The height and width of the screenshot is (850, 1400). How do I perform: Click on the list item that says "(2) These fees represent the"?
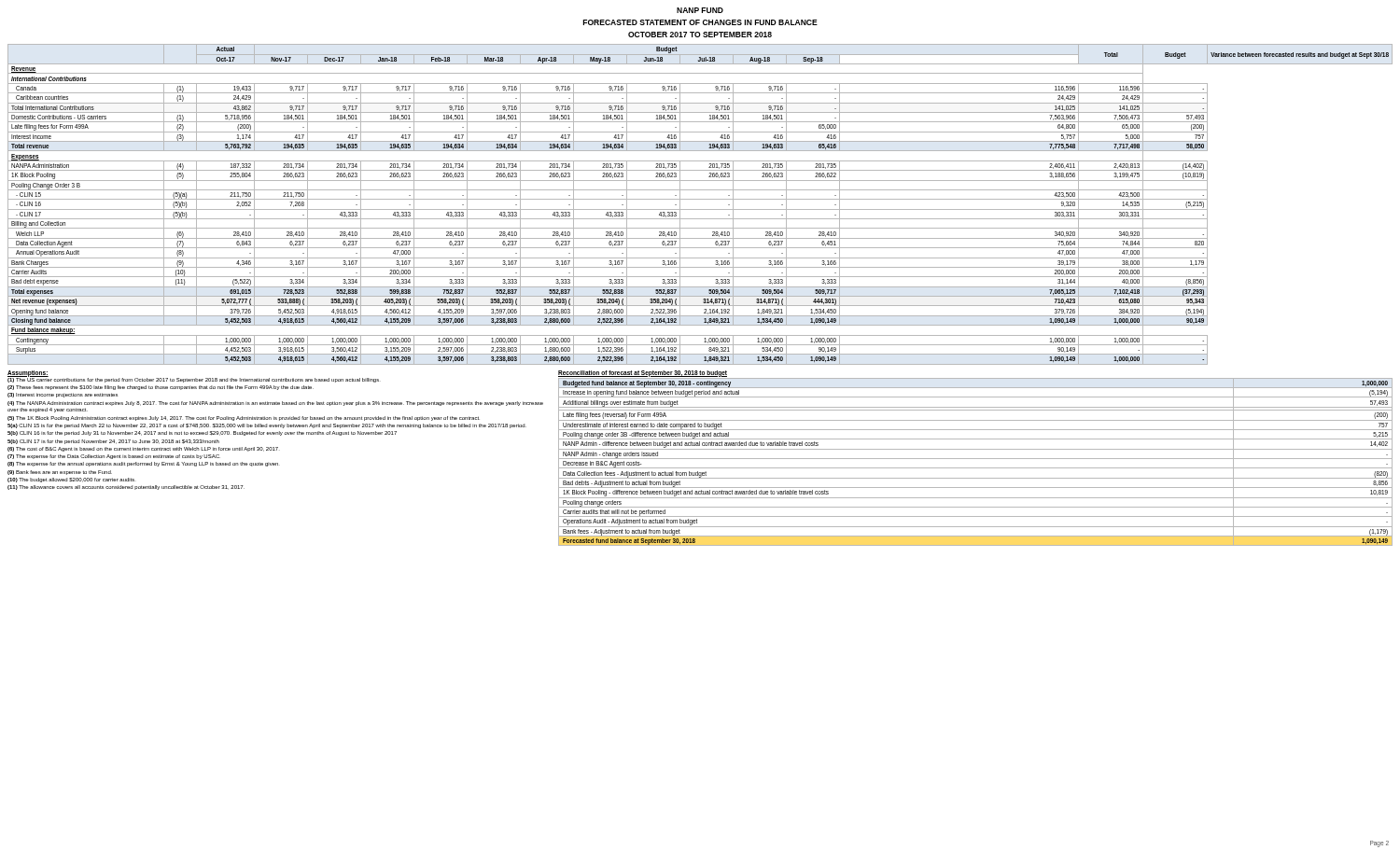pyautogui.click(x=161, y=387)
